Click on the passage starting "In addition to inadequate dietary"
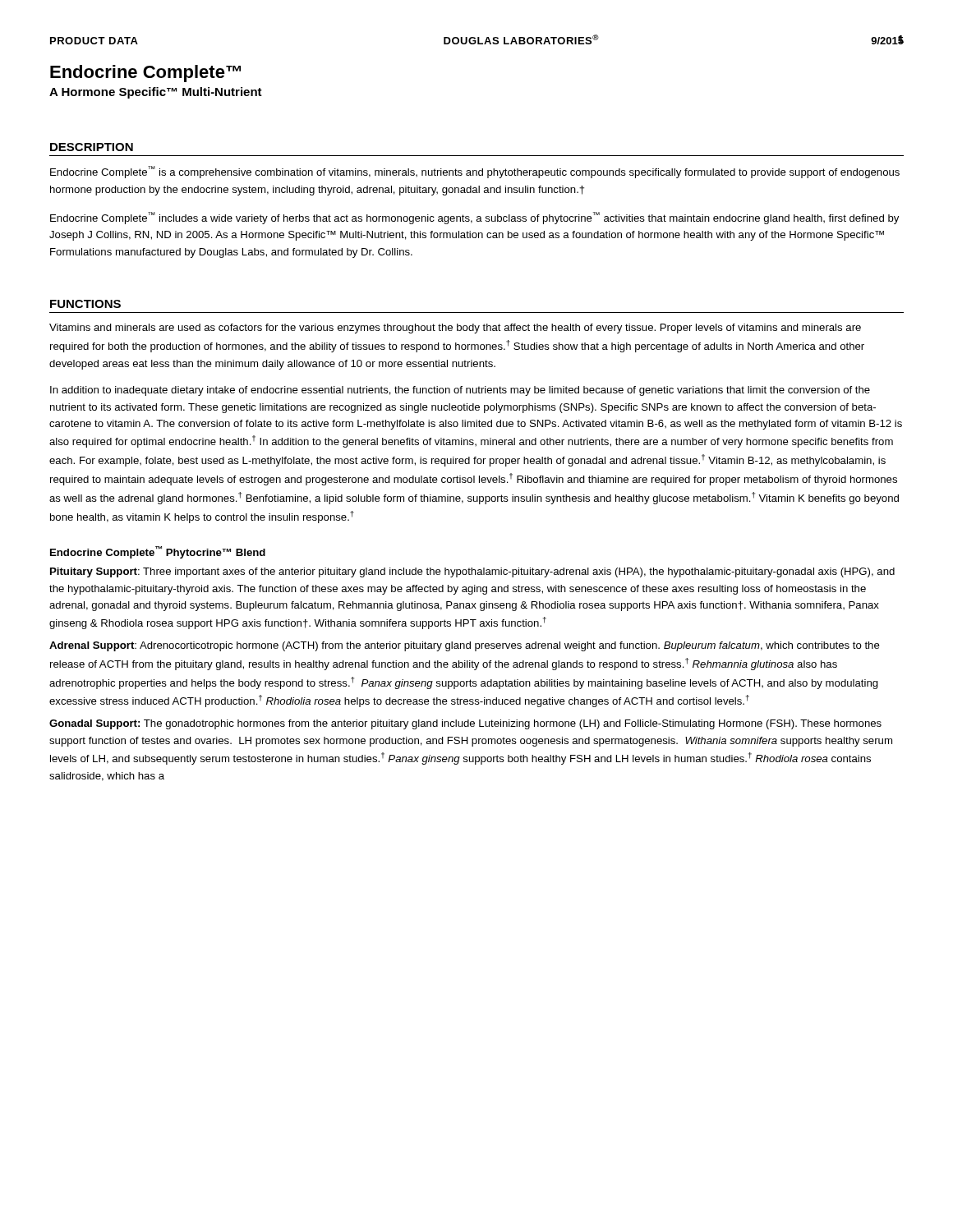953x1232 pixels. click(476, 453)
